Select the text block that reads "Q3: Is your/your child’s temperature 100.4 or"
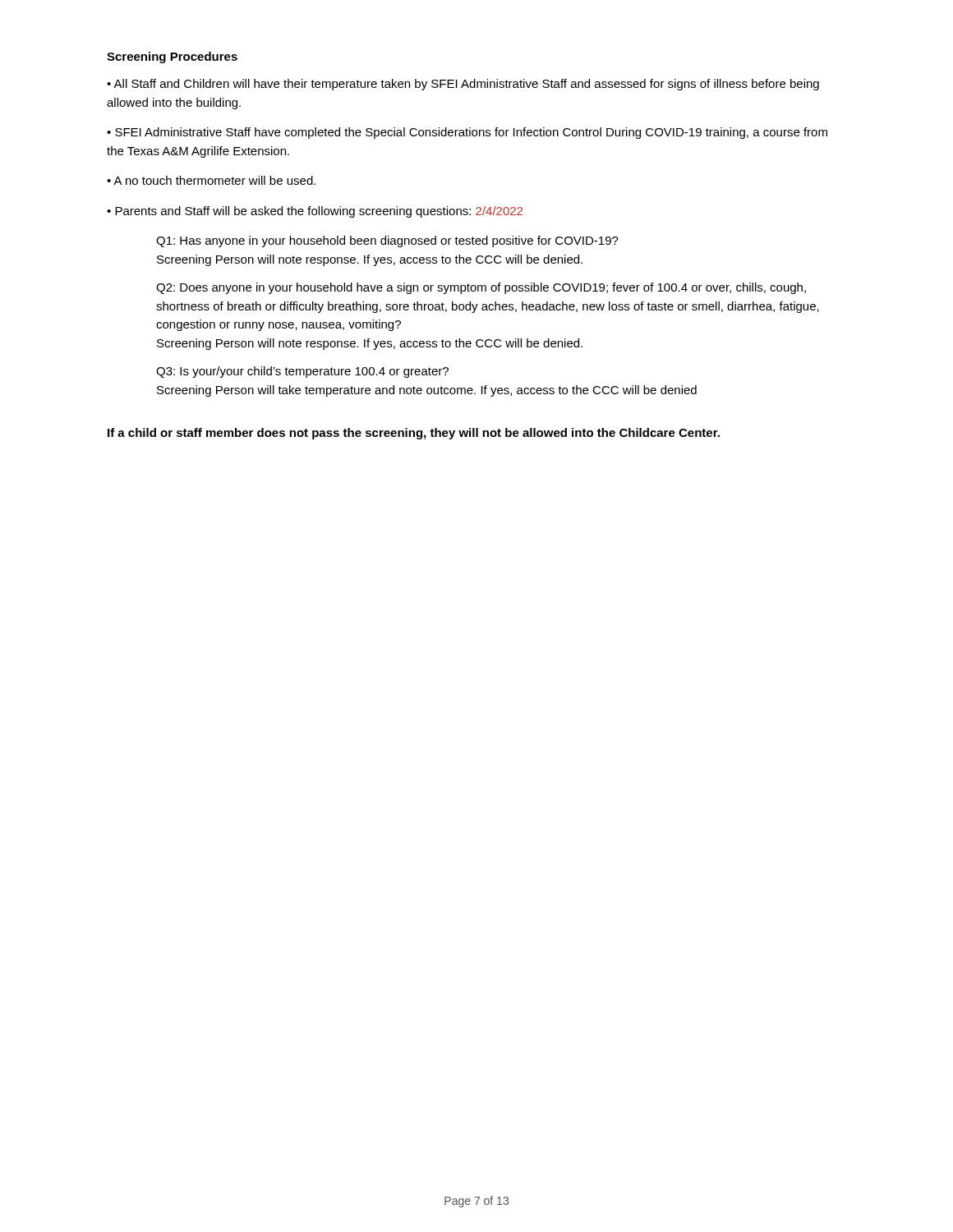Image resolution: width=953 pixels, height=1232 pixels. coord(427,380)
